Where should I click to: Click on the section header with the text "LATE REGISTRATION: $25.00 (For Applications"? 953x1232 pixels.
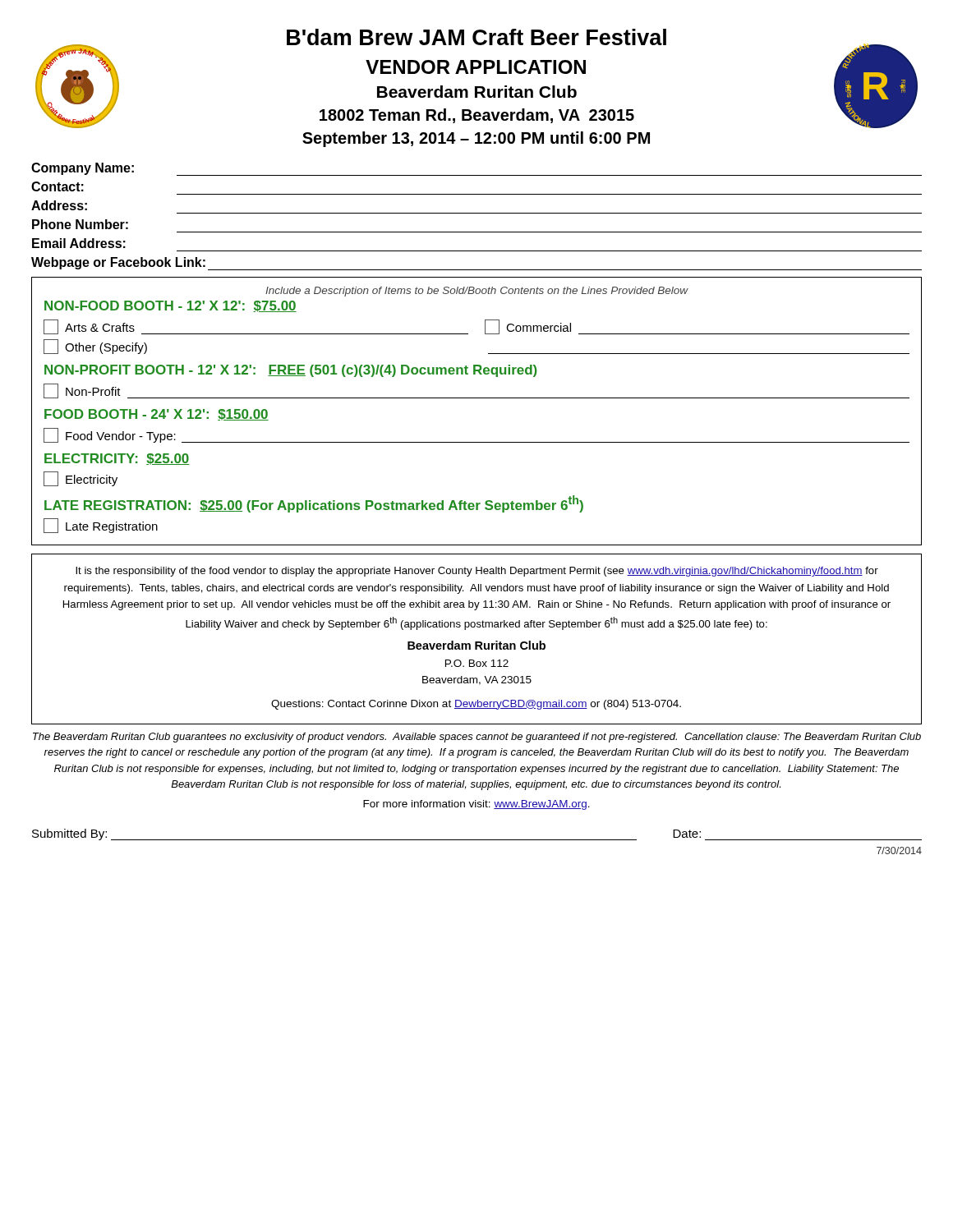point(314,504)
